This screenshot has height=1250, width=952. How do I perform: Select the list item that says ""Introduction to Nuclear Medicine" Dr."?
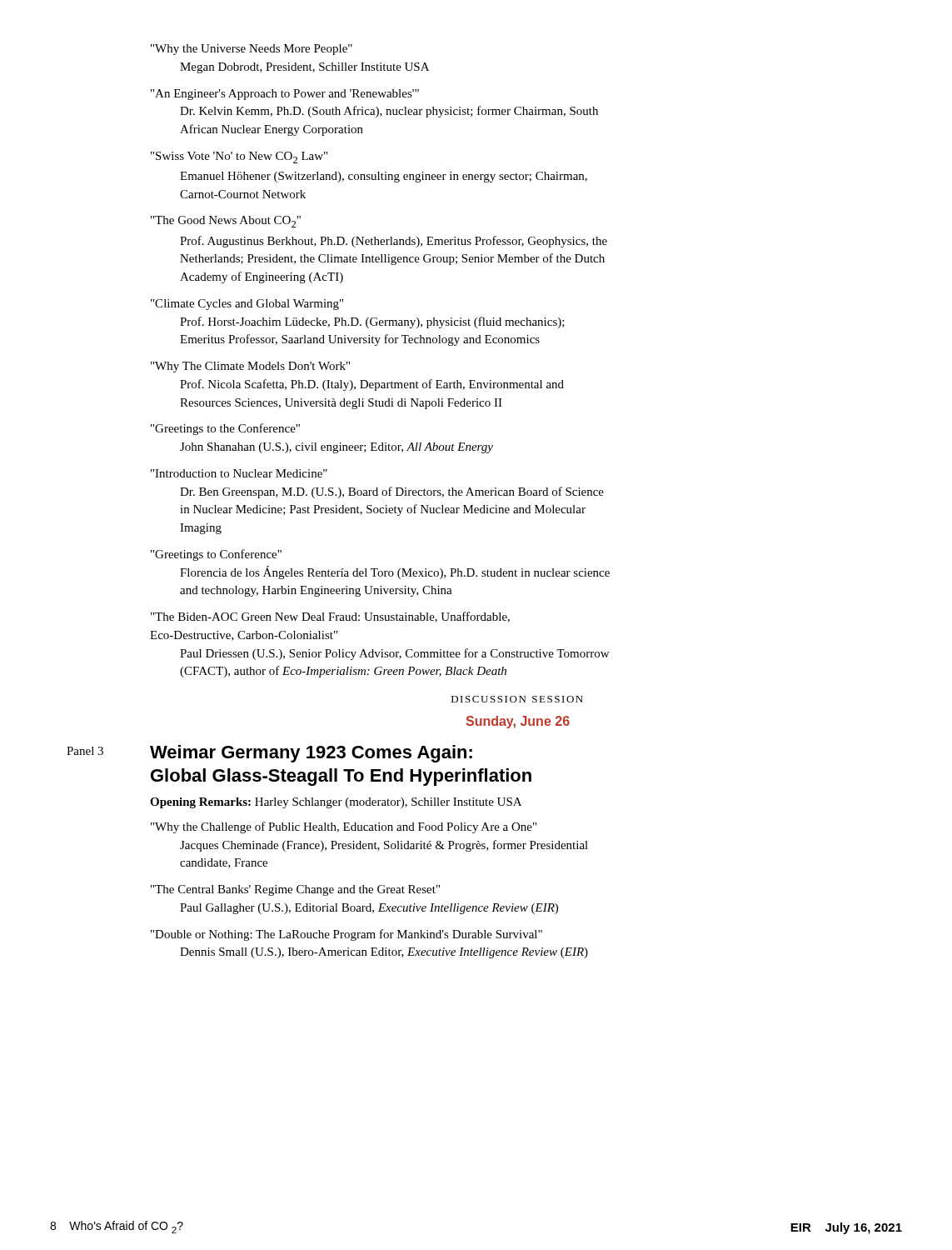518,501
